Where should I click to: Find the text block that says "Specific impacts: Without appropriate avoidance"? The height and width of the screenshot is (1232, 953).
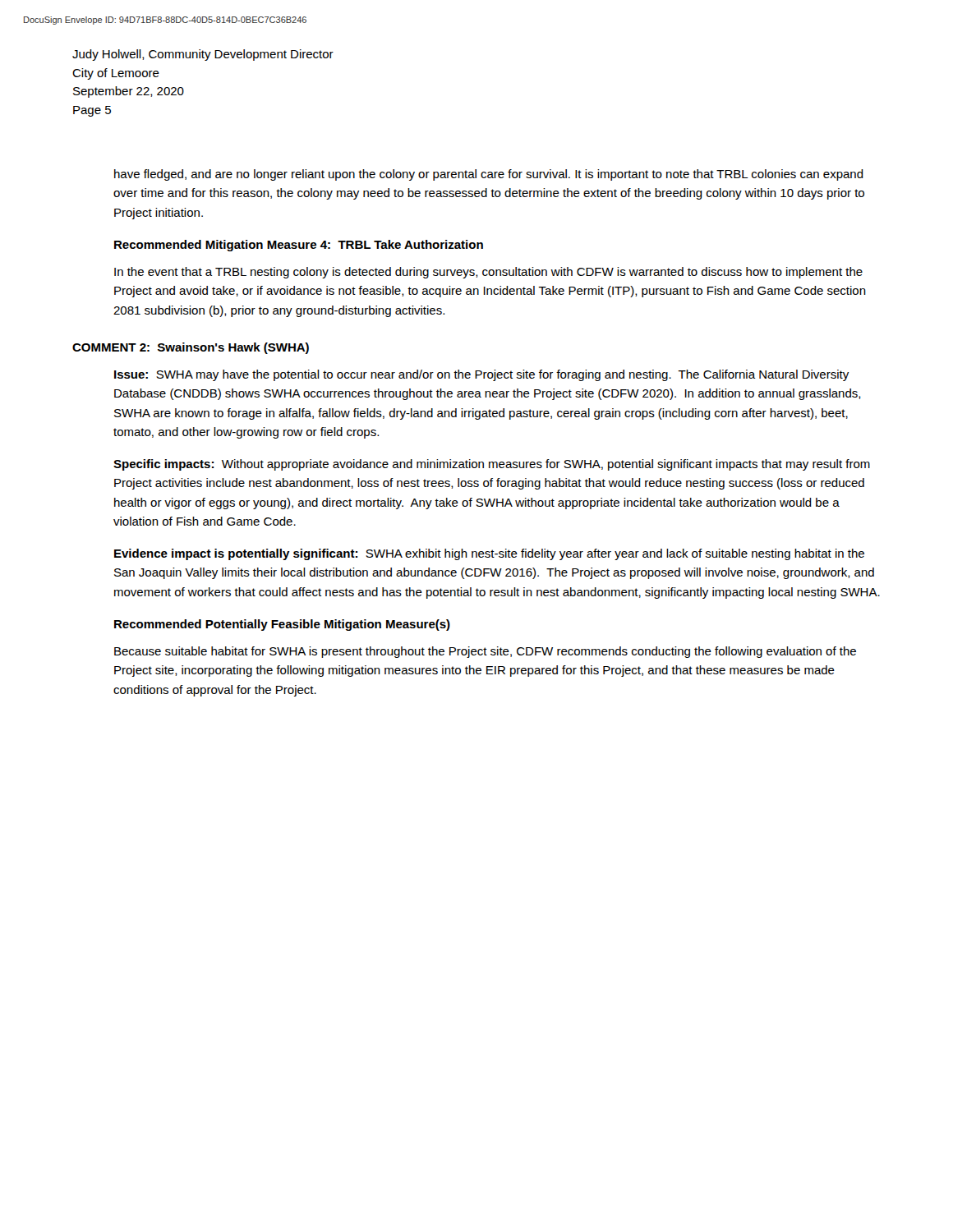(492, 492)
